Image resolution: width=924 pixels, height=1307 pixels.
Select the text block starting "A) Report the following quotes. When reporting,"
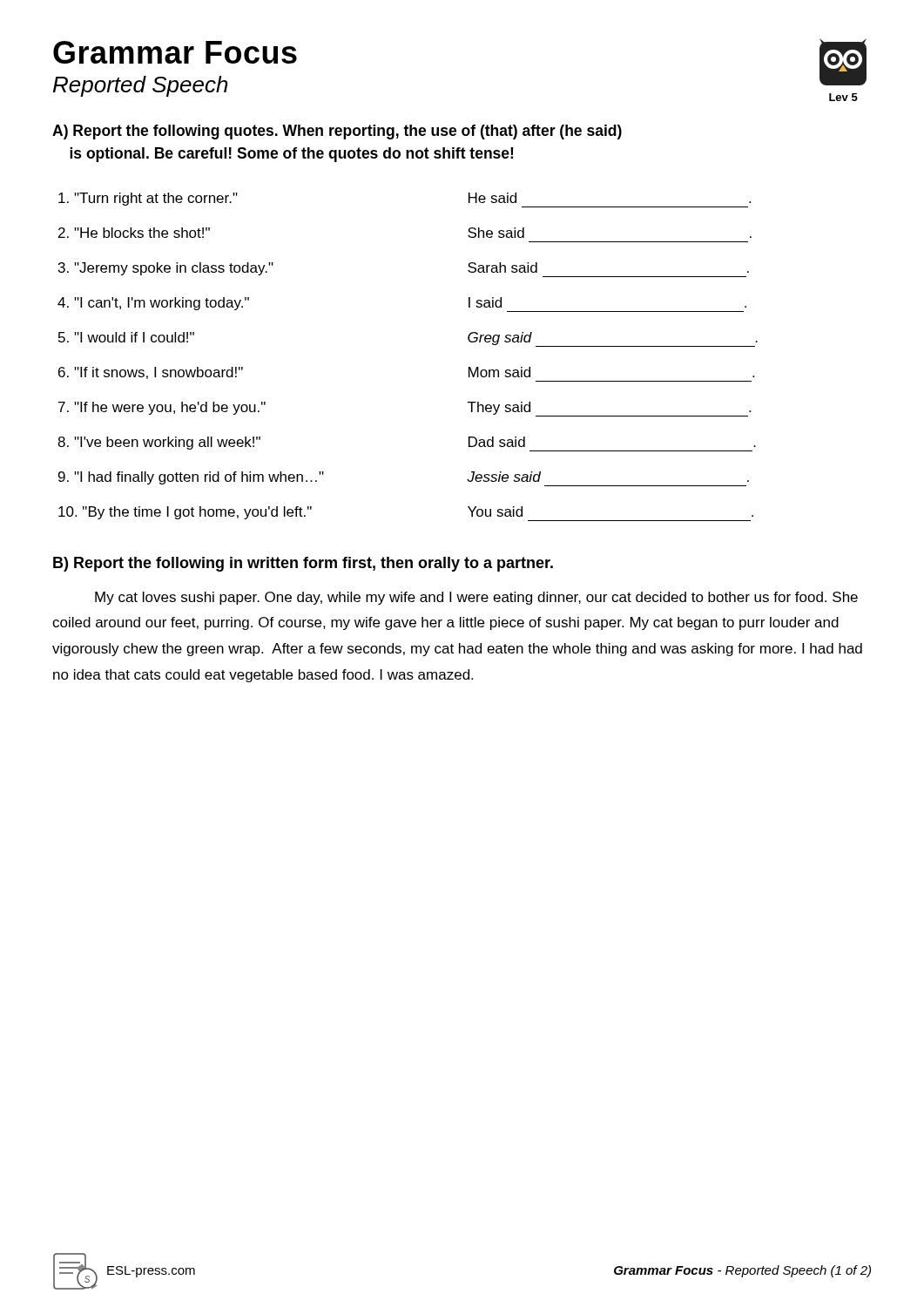[x=337, y=142]
